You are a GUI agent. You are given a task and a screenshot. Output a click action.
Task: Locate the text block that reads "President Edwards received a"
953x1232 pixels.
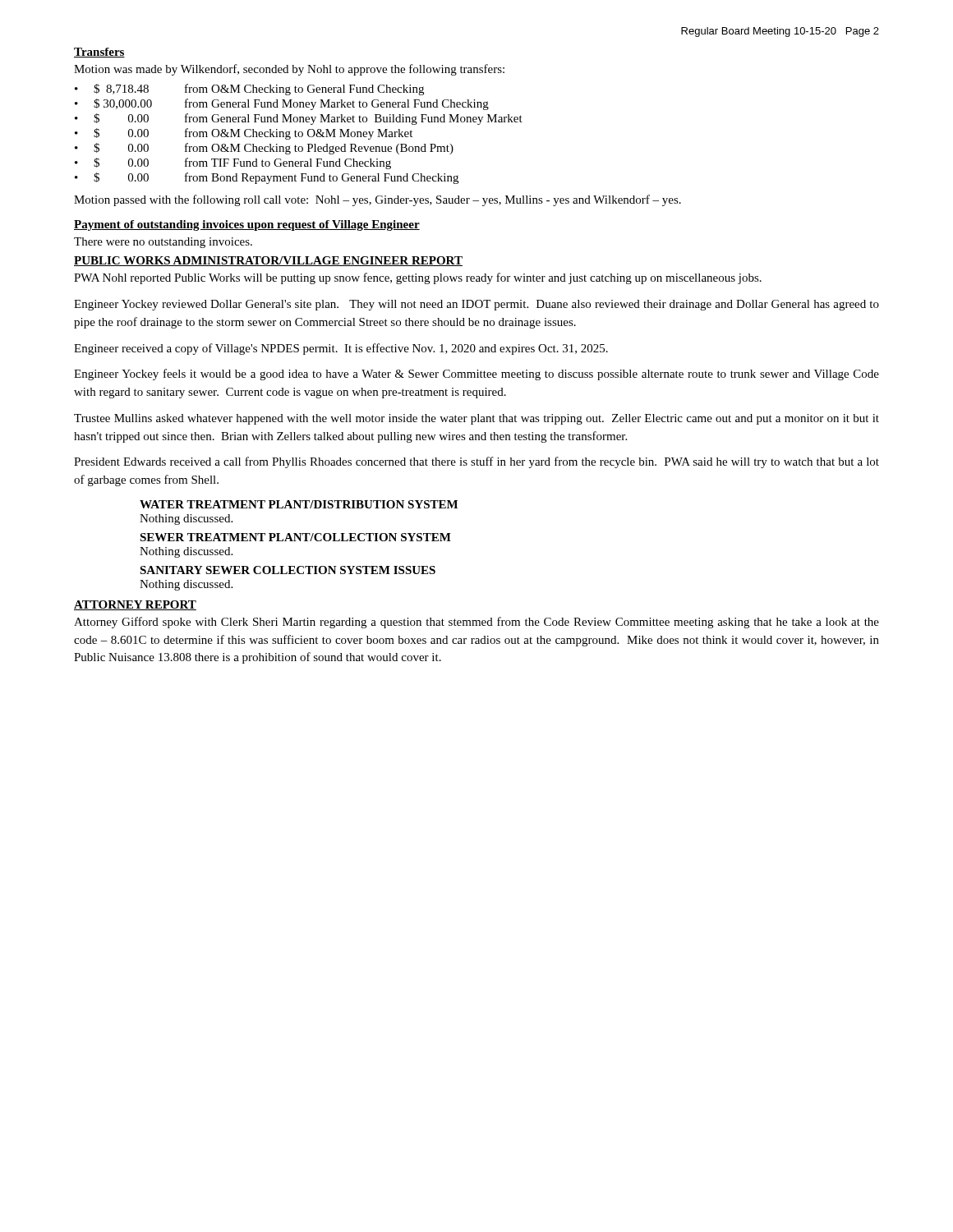point(476,471)
